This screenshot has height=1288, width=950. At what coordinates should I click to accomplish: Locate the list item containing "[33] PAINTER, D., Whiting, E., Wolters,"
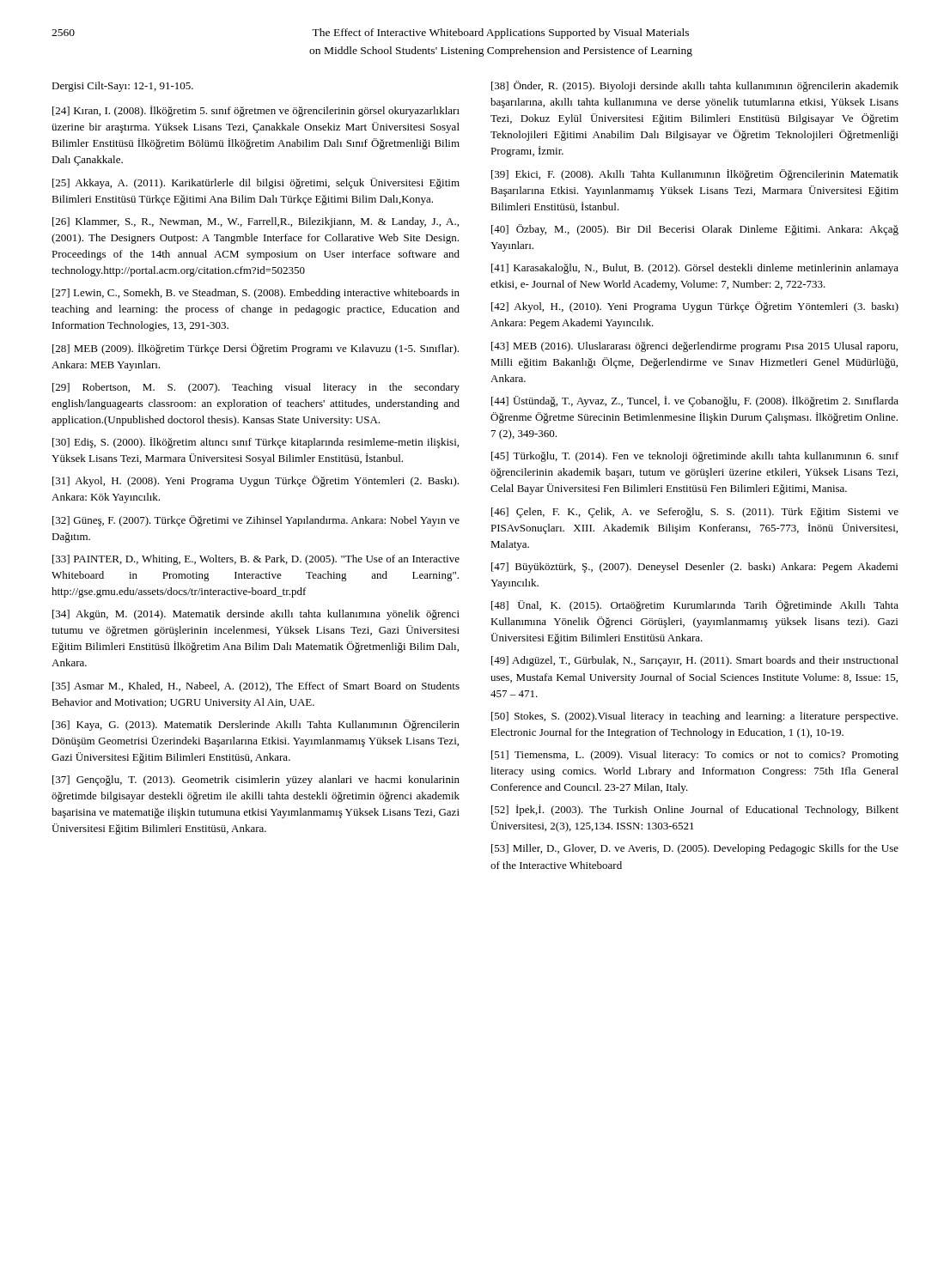256,575
